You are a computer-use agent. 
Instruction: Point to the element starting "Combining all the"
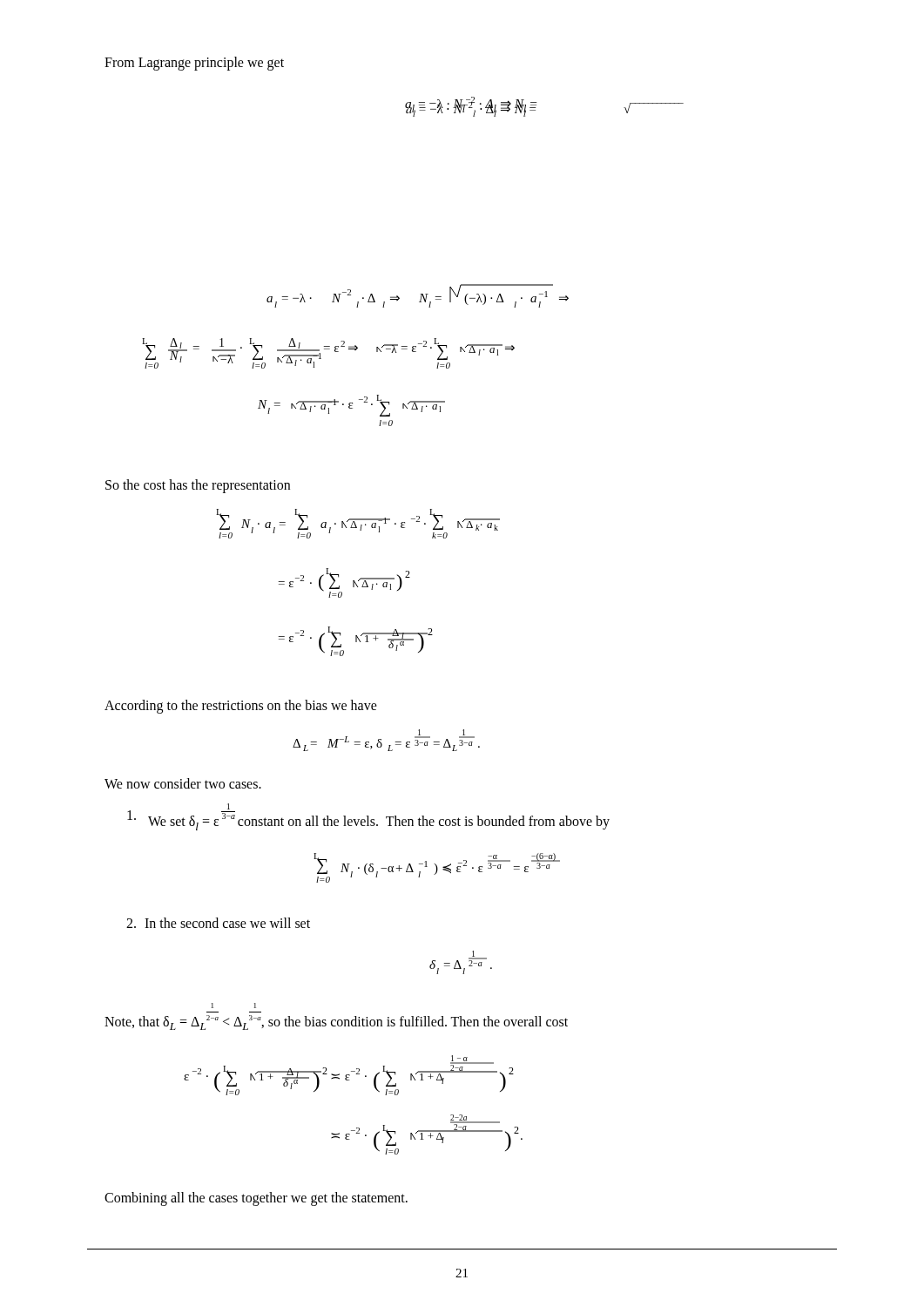(256, 1197)
